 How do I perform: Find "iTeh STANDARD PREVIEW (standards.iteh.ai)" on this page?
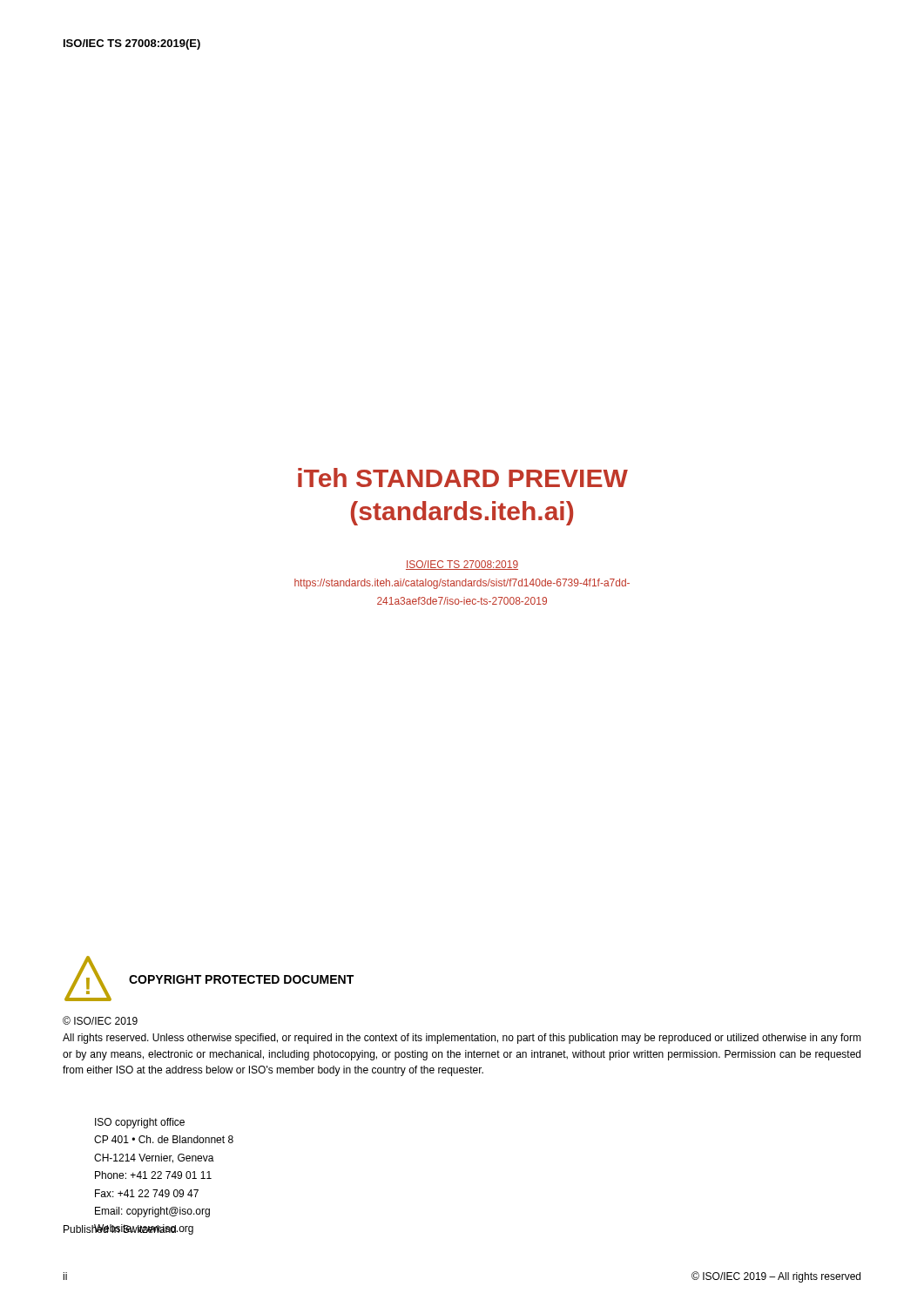pyautogui.click(x=462, y=494)
